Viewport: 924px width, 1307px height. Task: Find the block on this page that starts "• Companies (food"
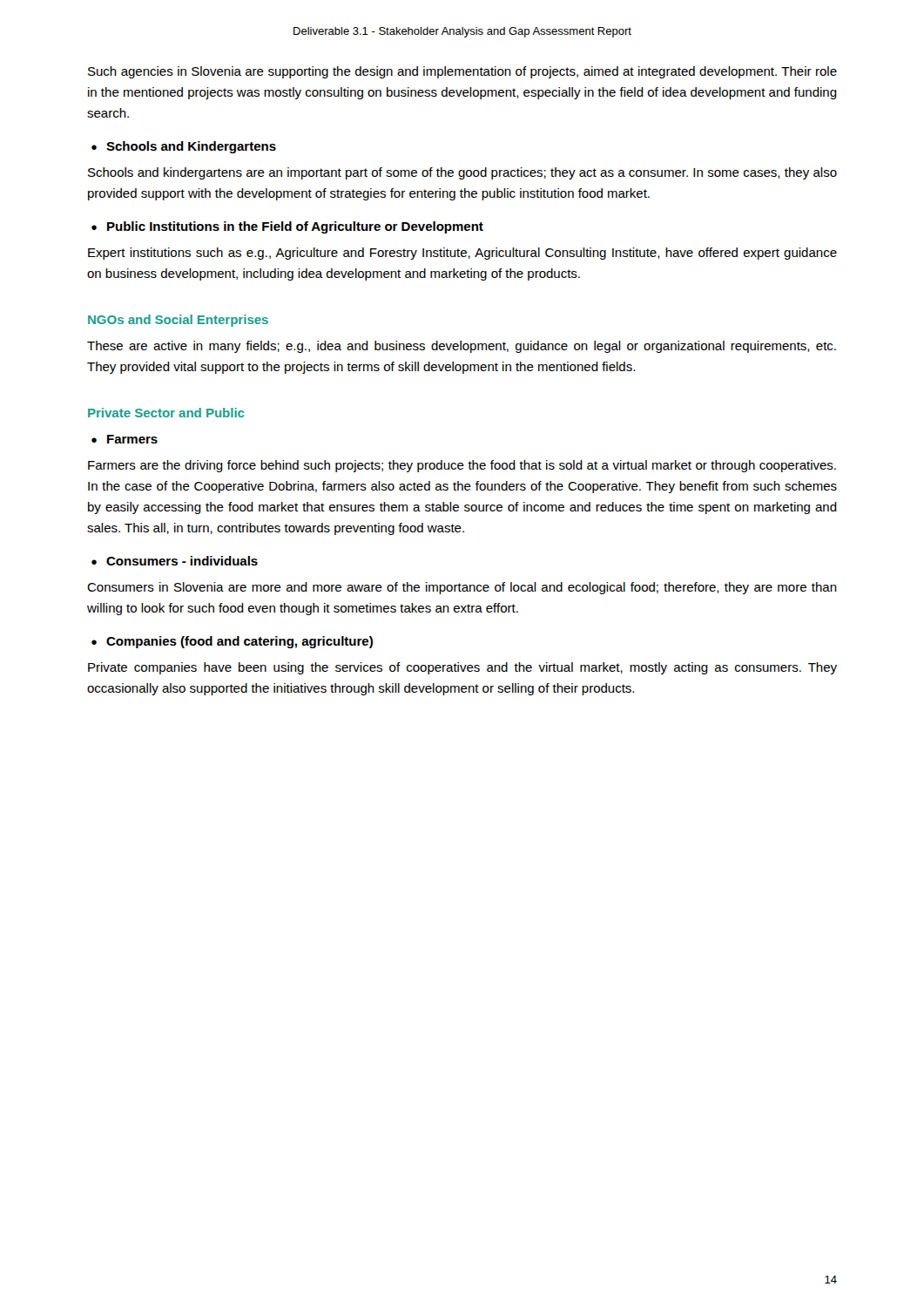pyautogui.click(x=232, y=642)
